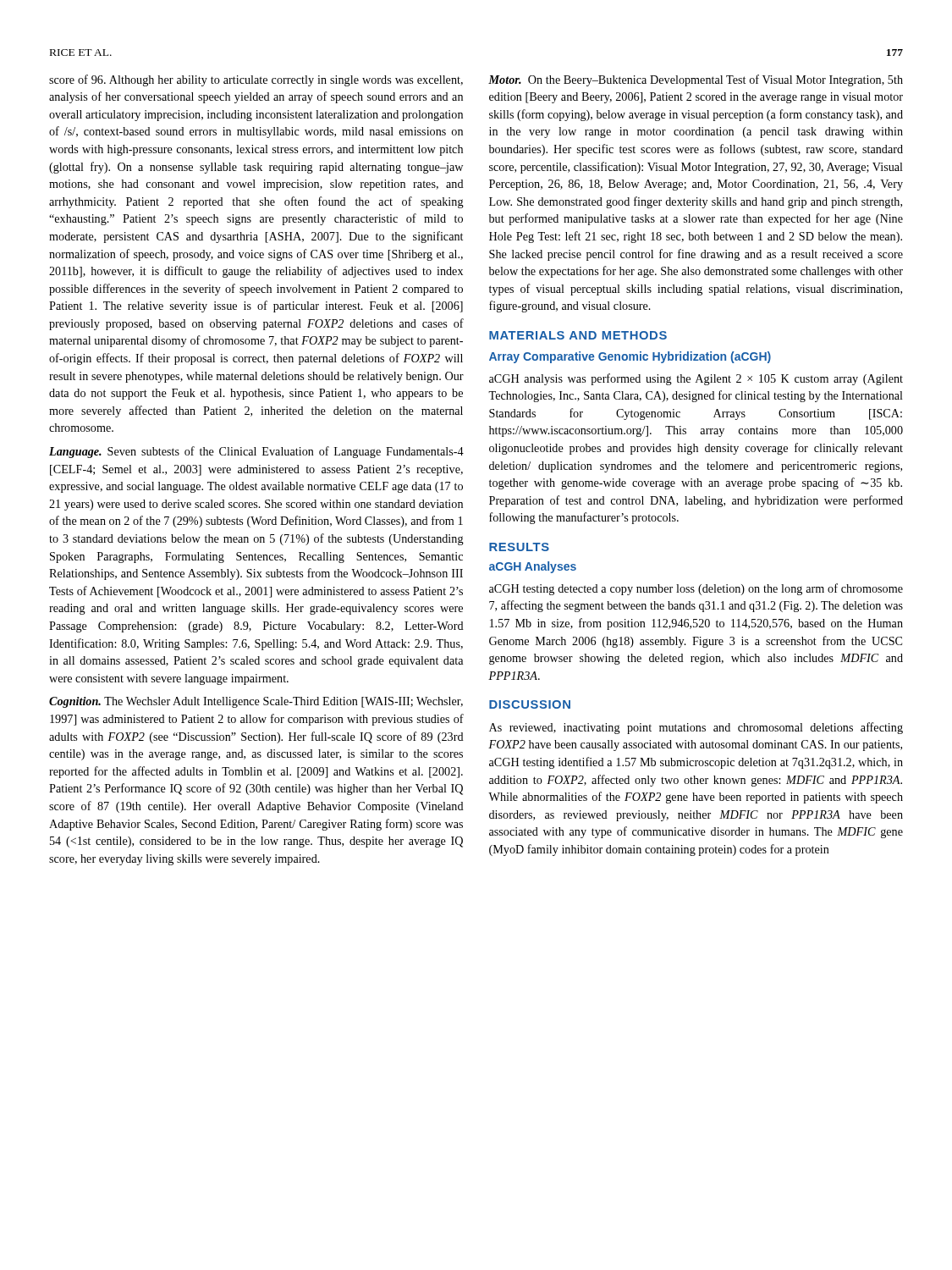Click on the text block with the text "Cognition. The Wechsler Adult Intelligence Scale-Third Edition"
This screenshot has width=952, height=1270.
[256, 780]
